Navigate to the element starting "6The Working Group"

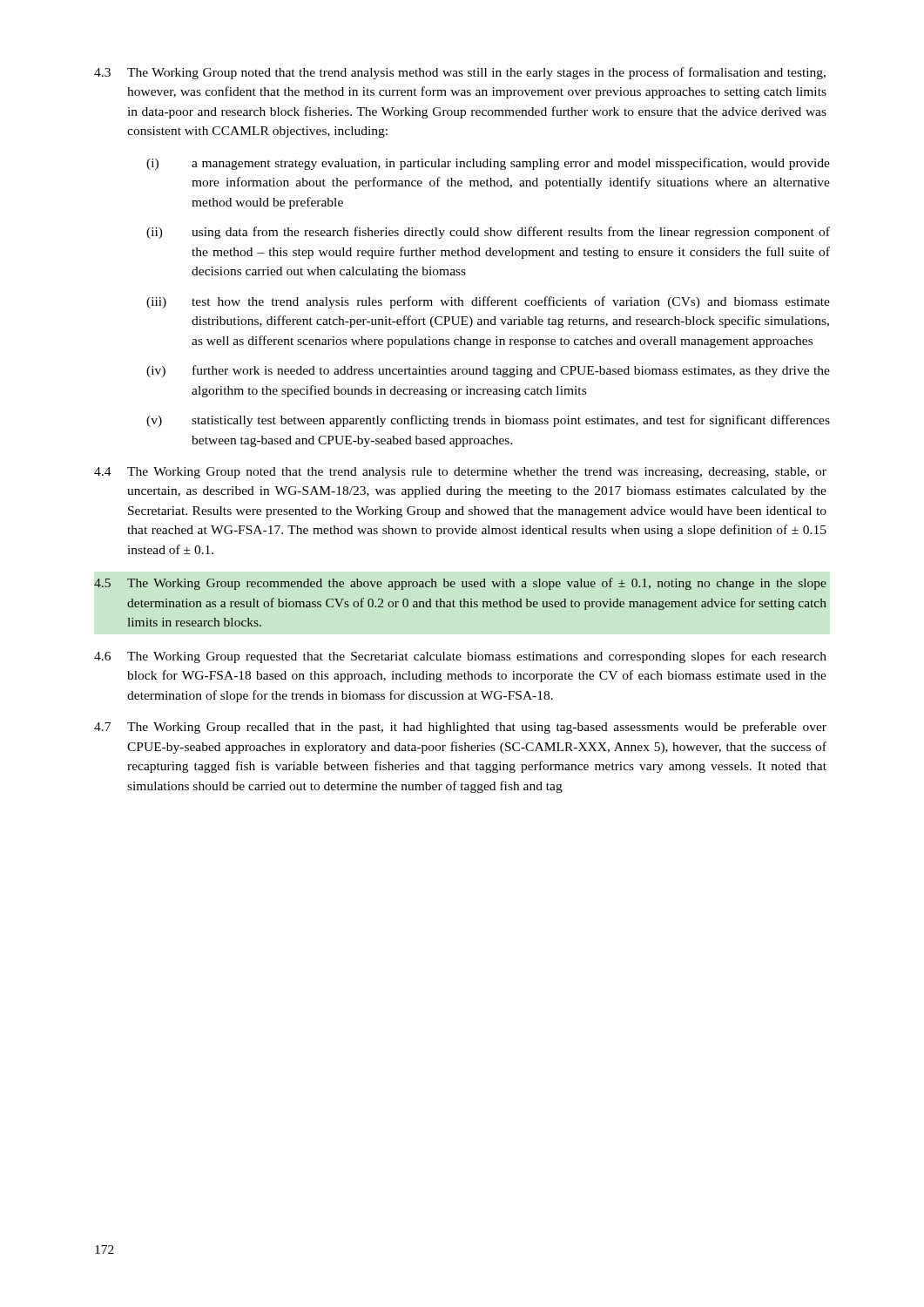click(x=460, y=676)
